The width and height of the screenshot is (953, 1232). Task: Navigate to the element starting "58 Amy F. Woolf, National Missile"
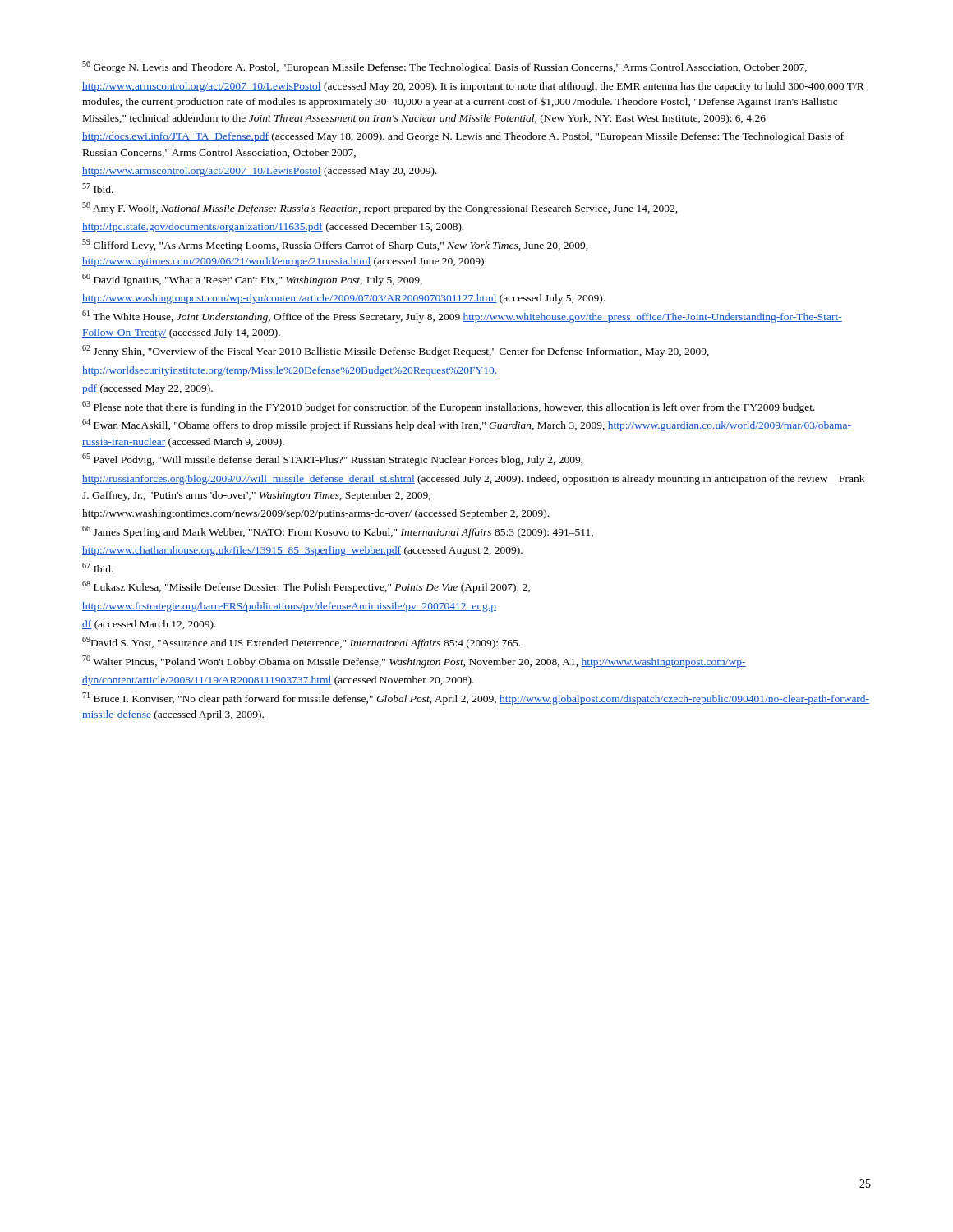pyautogui.click(x=476, y=217)
